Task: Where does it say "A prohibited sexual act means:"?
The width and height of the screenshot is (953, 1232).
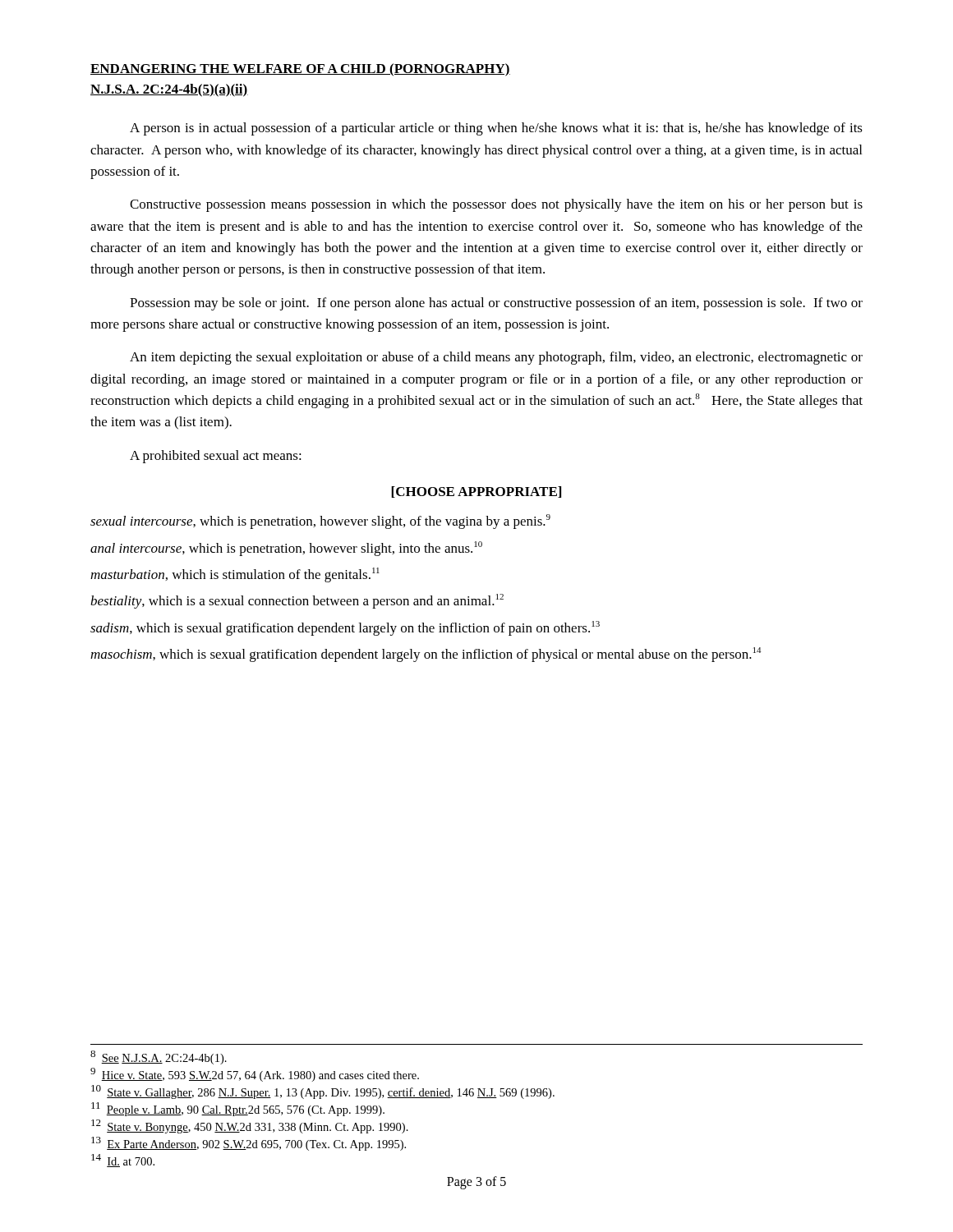Action: tap(216, 455)
